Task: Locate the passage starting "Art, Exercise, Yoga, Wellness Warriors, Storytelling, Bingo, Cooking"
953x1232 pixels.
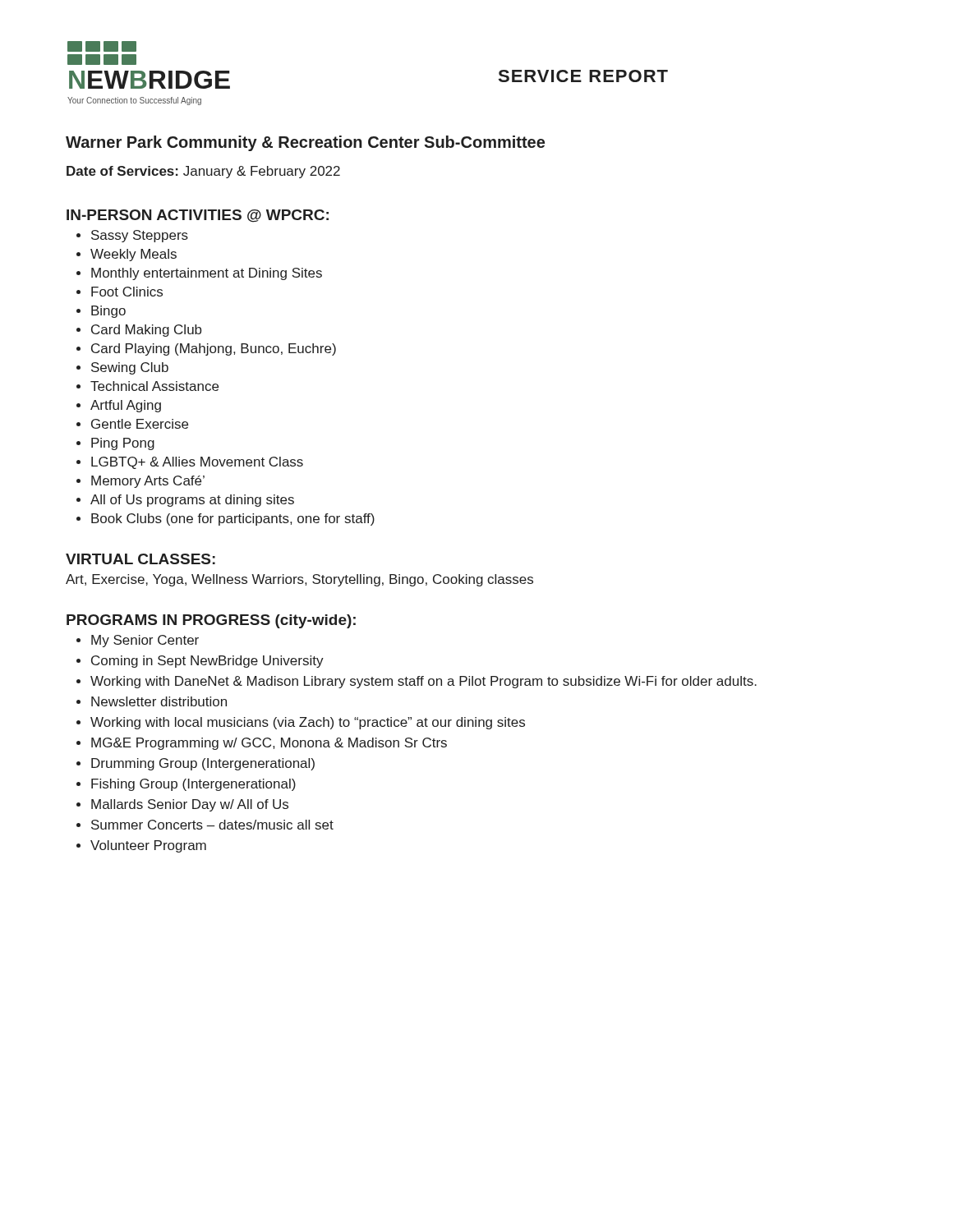Action: [x=300, y=579]
